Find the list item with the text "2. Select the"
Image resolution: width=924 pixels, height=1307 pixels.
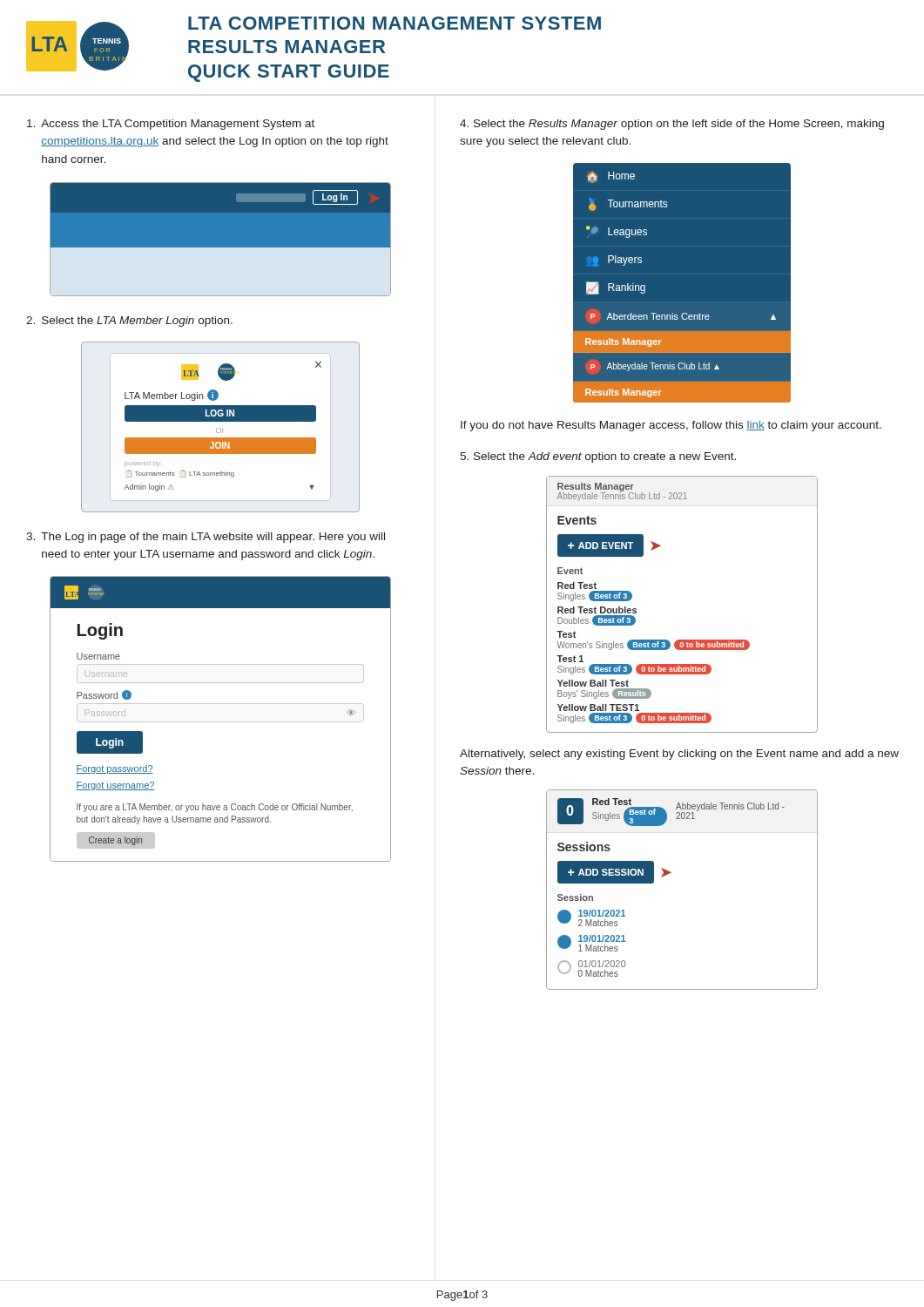(x=130, y=321)
